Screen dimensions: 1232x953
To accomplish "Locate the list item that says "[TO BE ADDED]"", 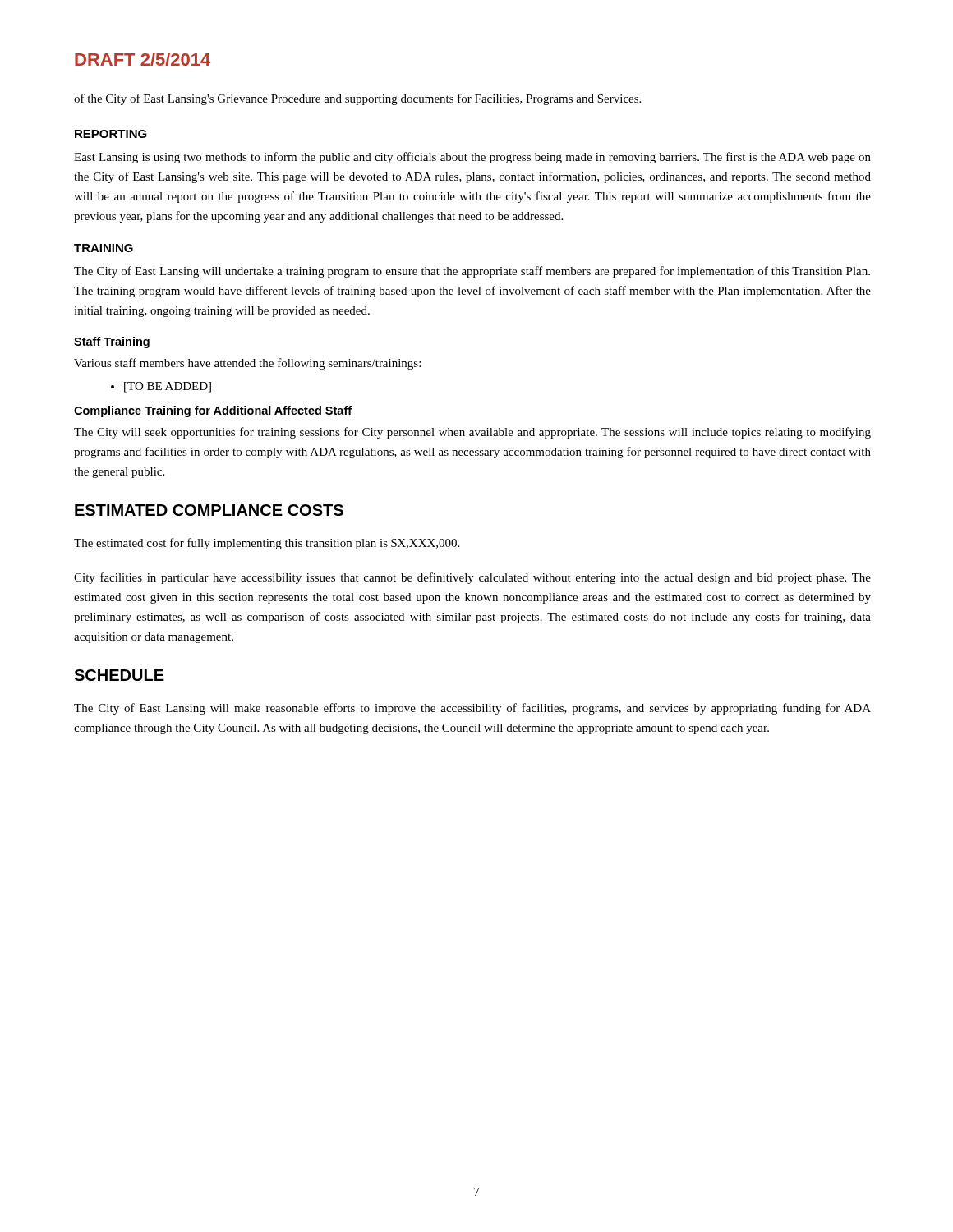I will (161, 387).
